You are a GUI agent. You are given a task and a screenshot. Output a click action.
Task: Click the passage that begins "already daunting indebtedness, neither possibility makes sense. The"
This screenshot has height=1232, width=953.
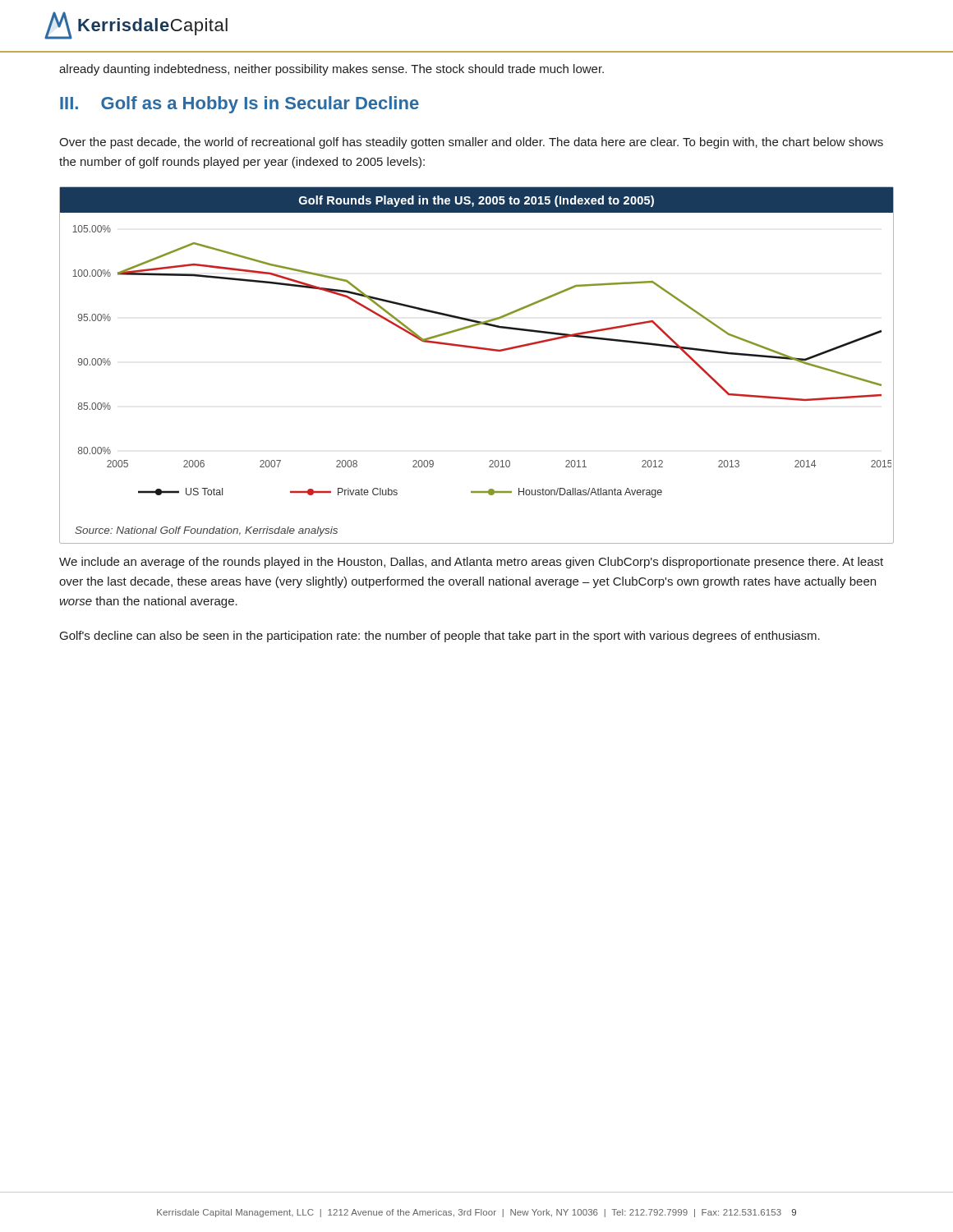tap(332, 69)
